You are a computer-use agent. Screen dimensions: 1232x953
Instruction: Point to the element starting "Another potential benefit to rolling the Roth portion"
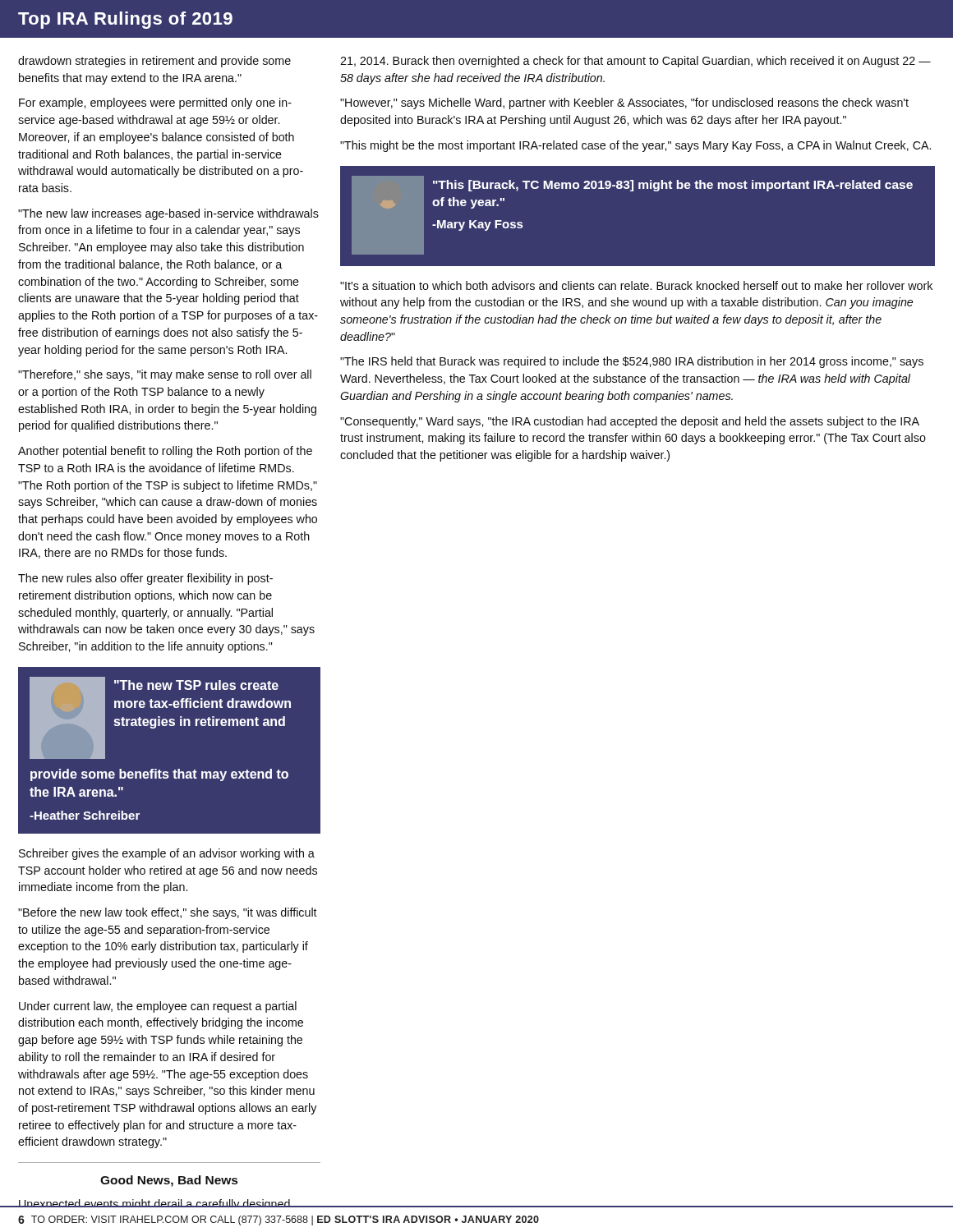coord(168,502)
